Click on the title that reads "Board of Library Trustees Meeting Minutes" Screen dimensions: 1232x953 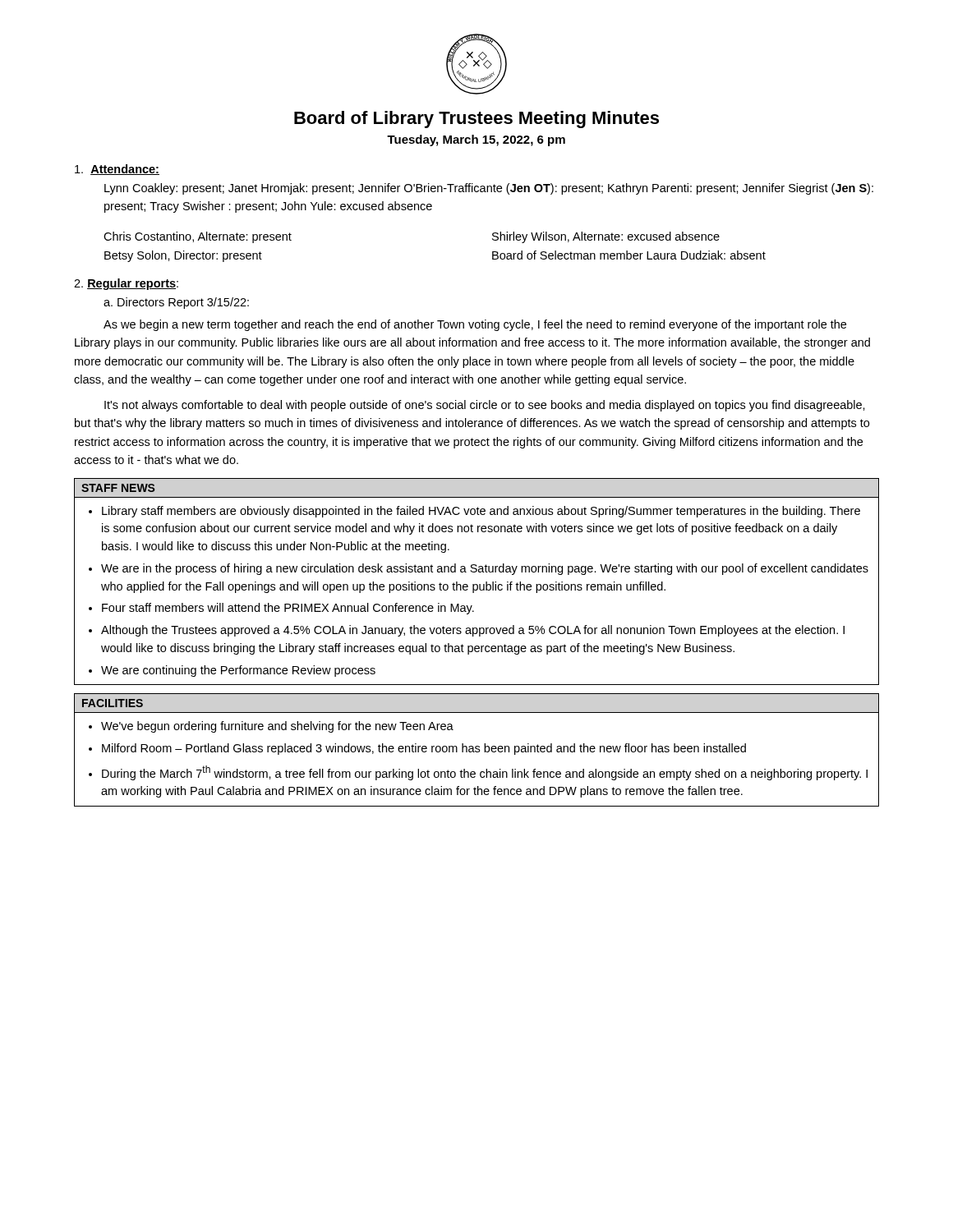point(476,127)
